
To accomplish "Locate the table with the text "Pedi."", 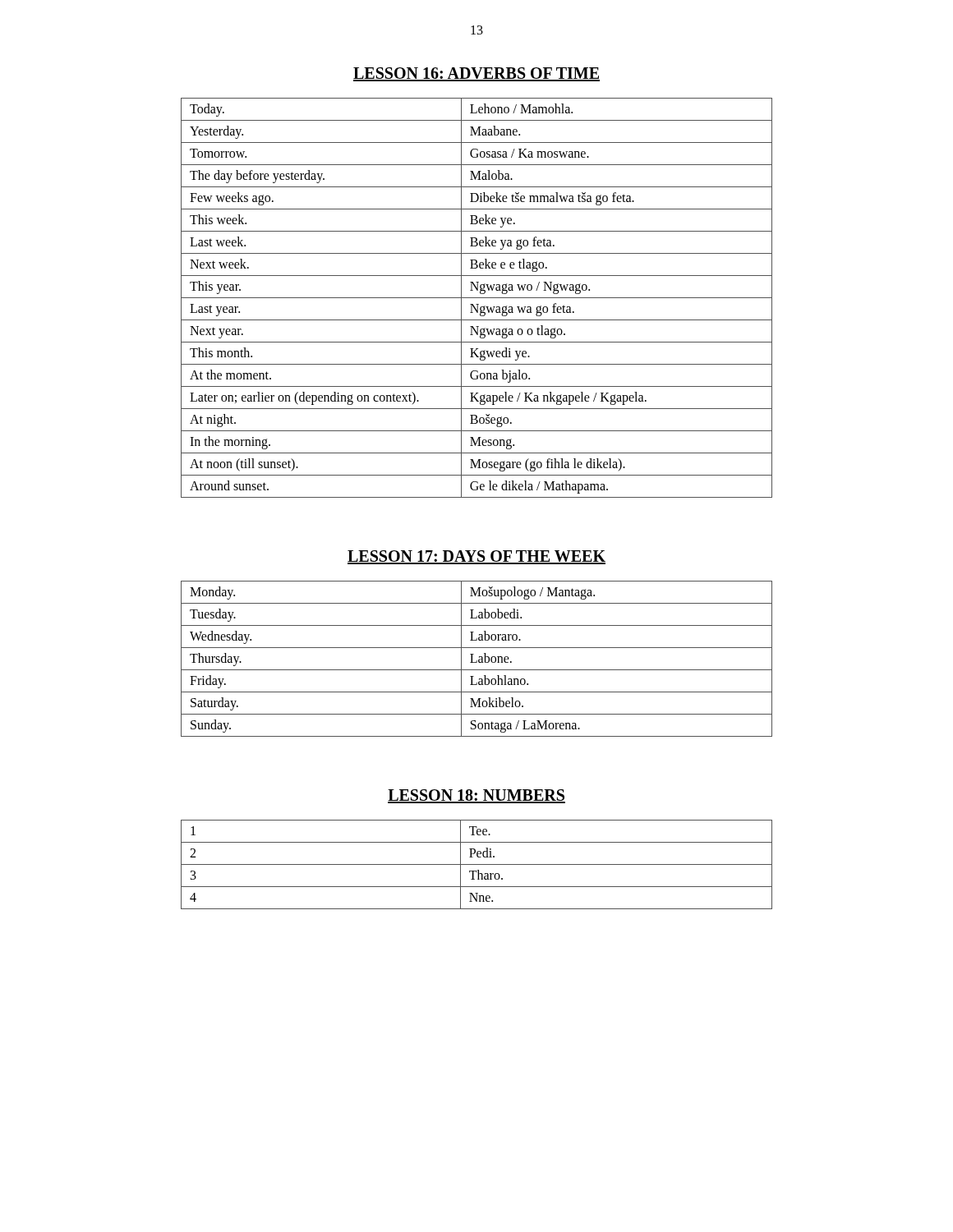I will (x=476, y=864).
